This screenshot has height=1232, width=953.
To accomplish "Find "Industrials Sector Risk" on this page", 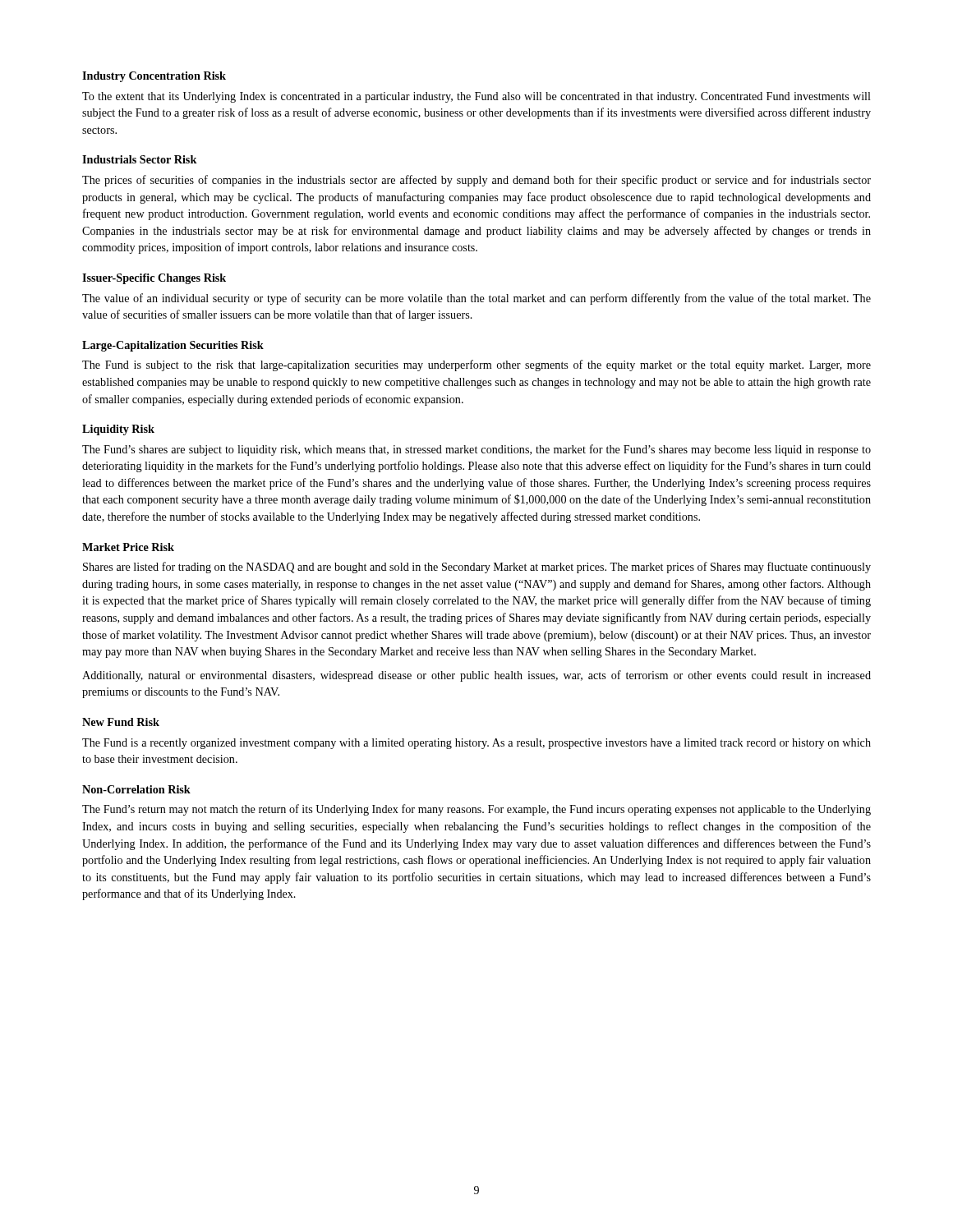I will tap(139, 160).
